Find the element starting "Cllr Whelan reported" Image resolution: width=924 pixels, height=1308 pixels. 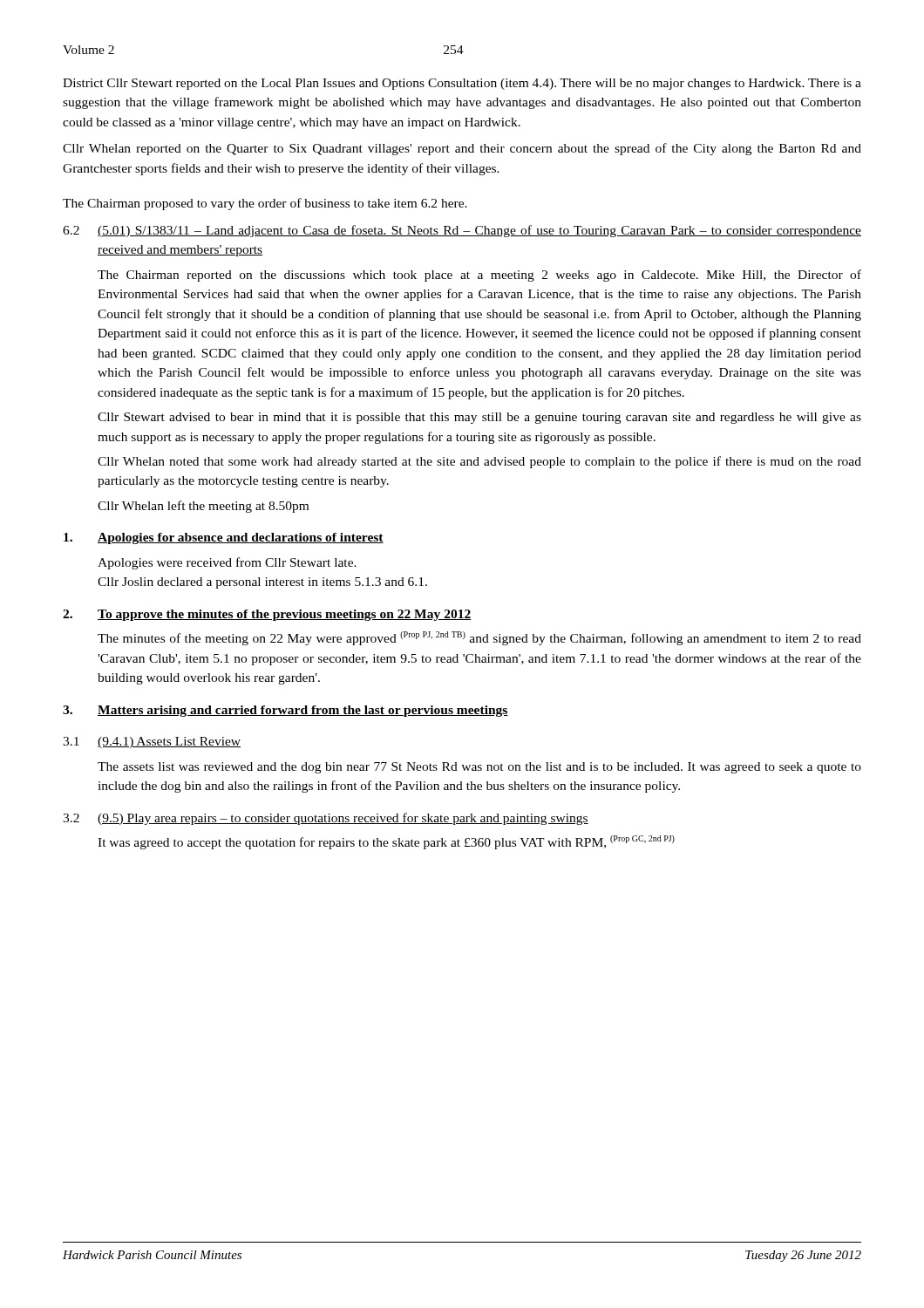[x=462, y=159]
